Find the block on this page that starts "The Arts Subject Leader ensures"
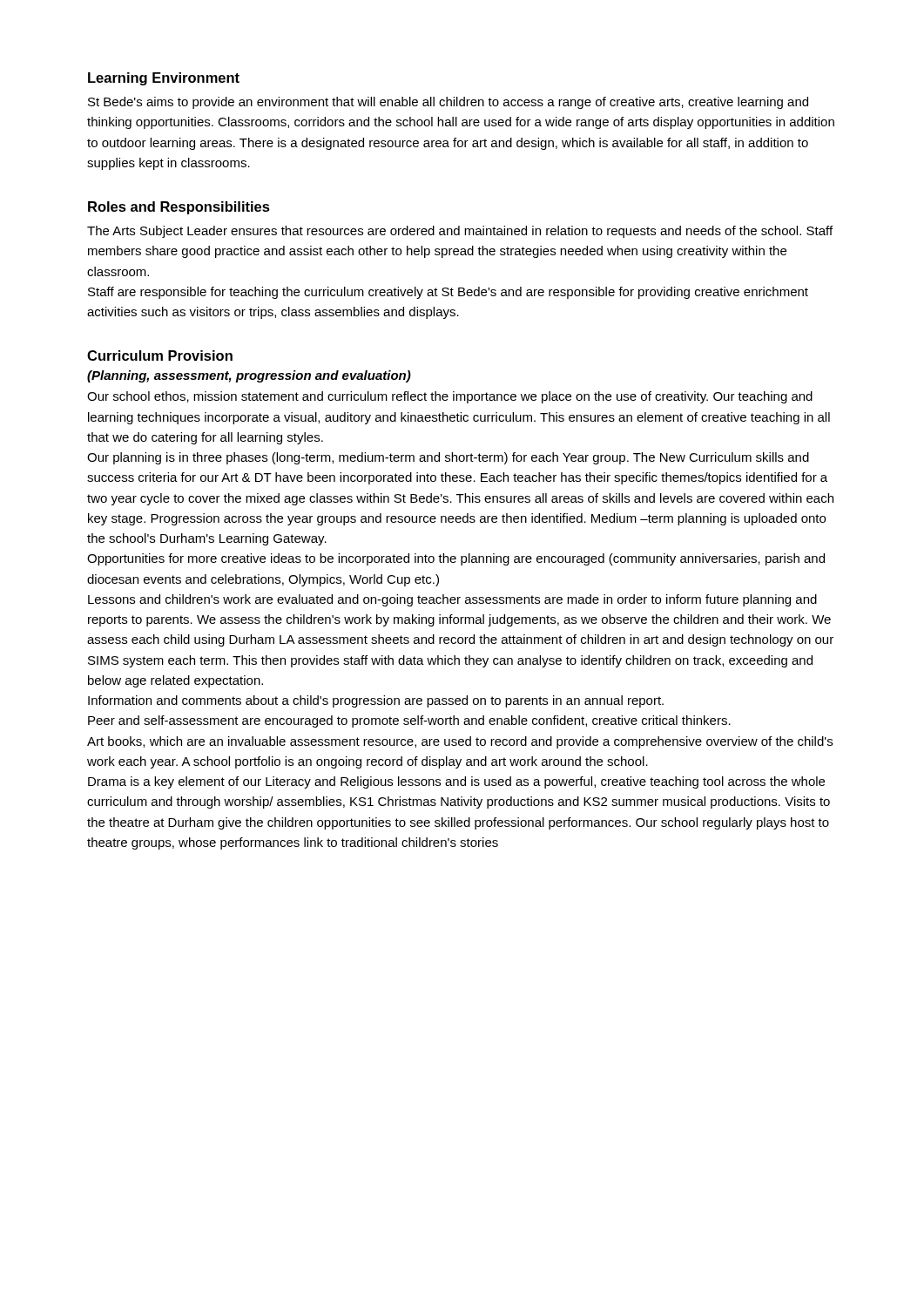The height and width of the screenshot is (1307, 924). click(x=460, y=232)
